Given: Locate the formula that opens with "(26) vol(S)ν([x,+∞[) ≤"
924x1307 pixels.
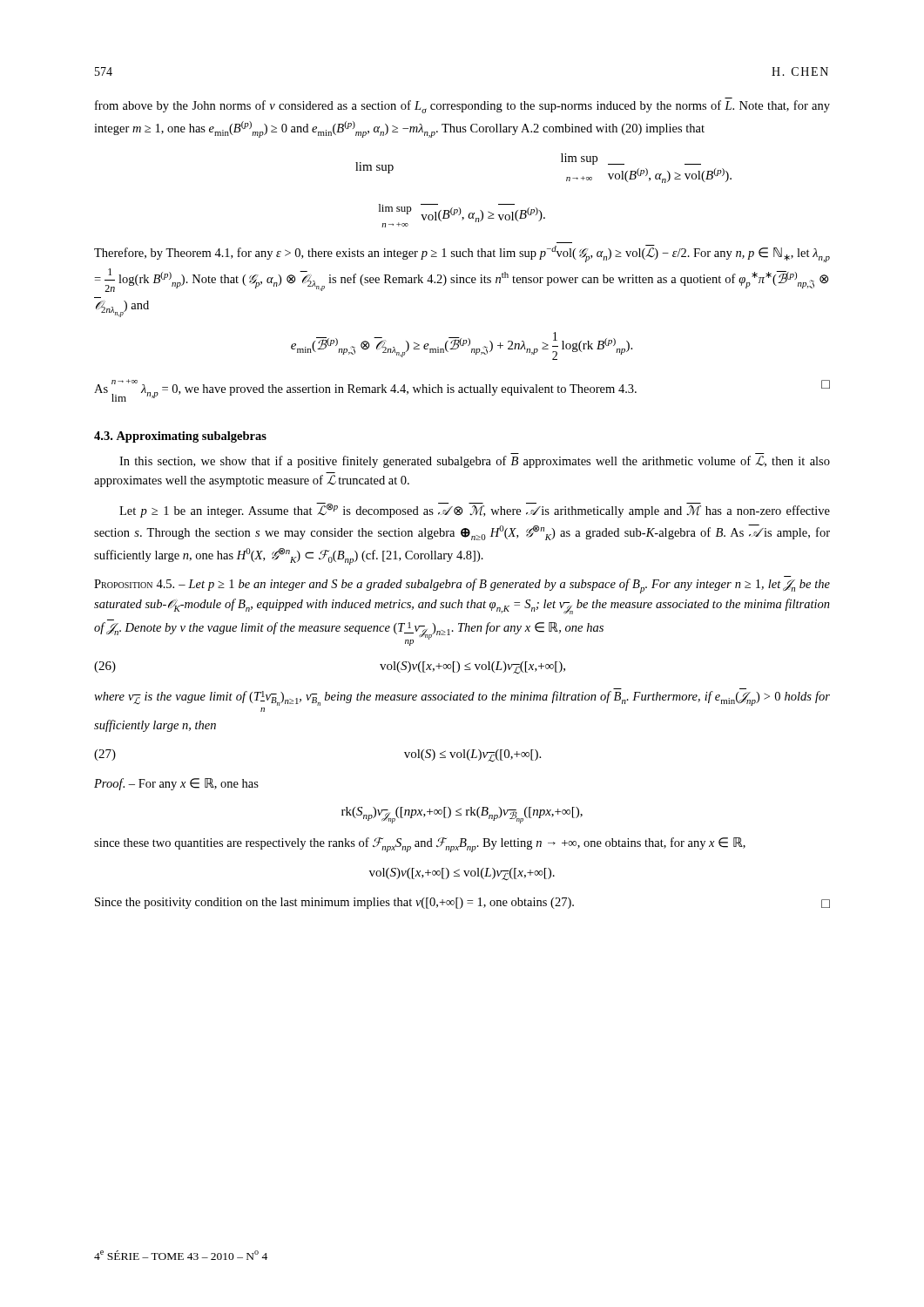Looking at the screenshot, I should pyautogui.click(x=462, y=667).
